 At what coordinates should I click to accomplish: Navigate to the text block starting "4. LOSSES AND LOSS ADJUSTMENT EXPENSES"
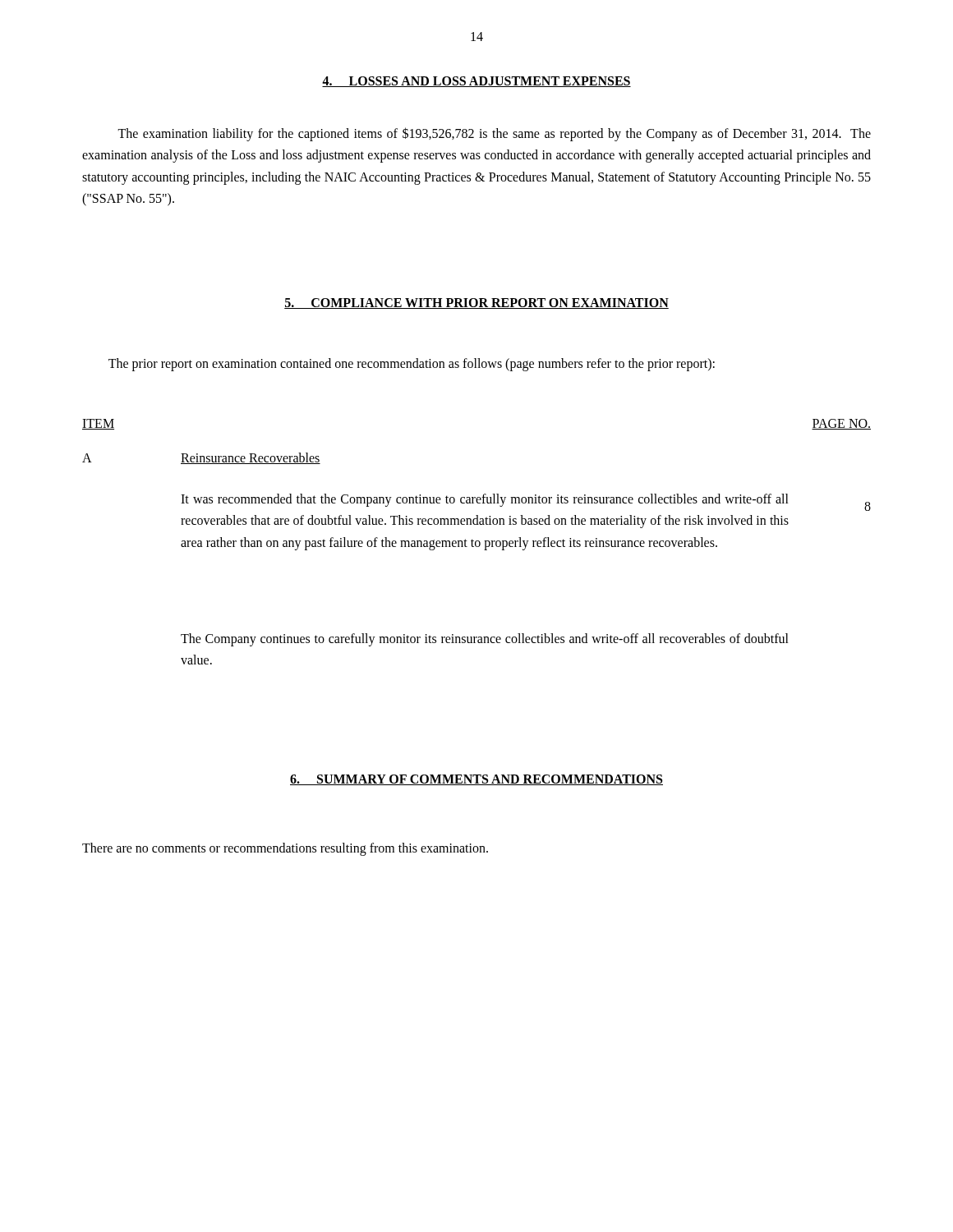(476, 81)
